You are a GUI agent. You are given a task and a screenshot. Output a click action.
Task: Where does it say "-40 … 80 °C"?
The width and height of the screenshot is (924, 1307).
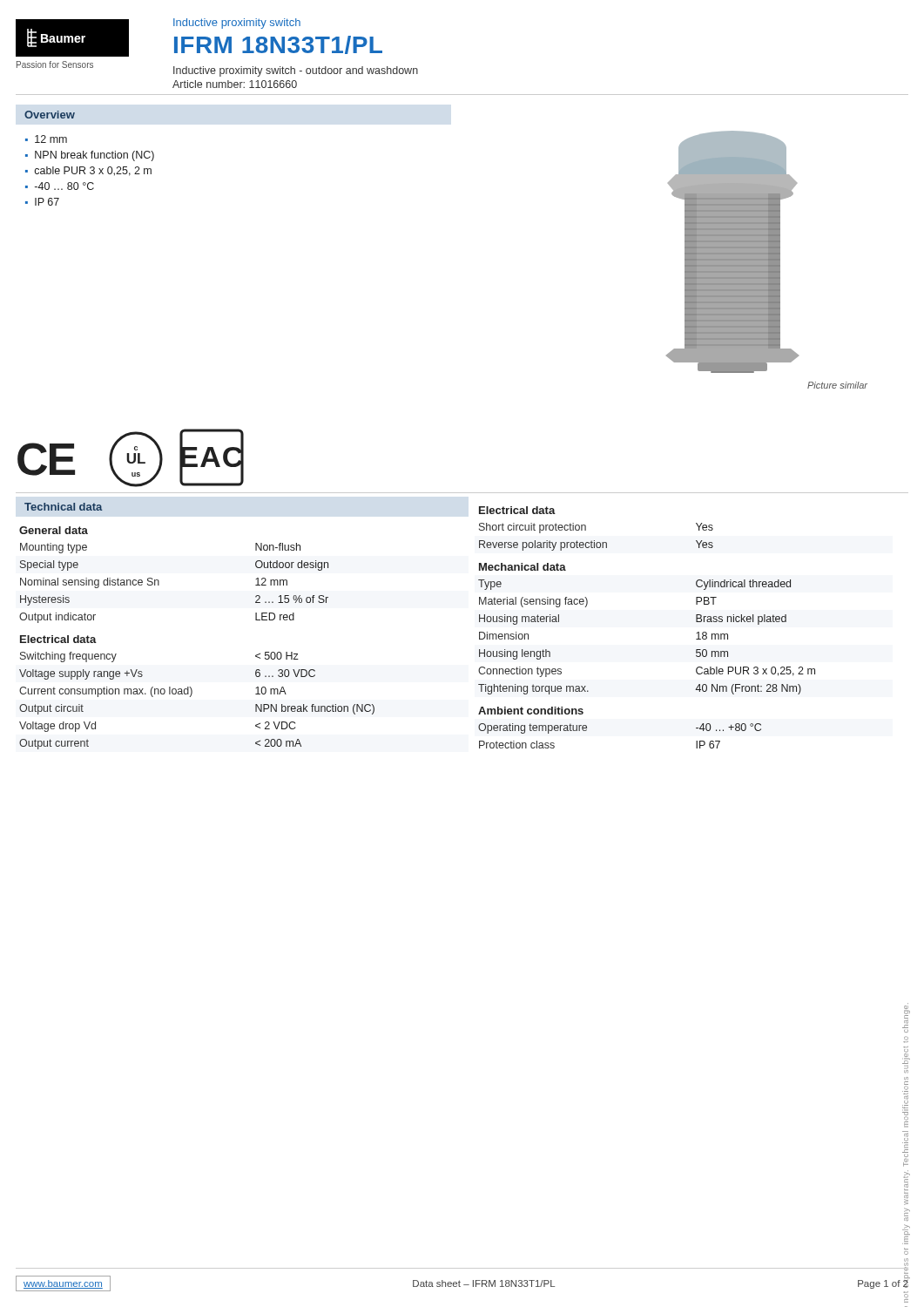point(64,186)
